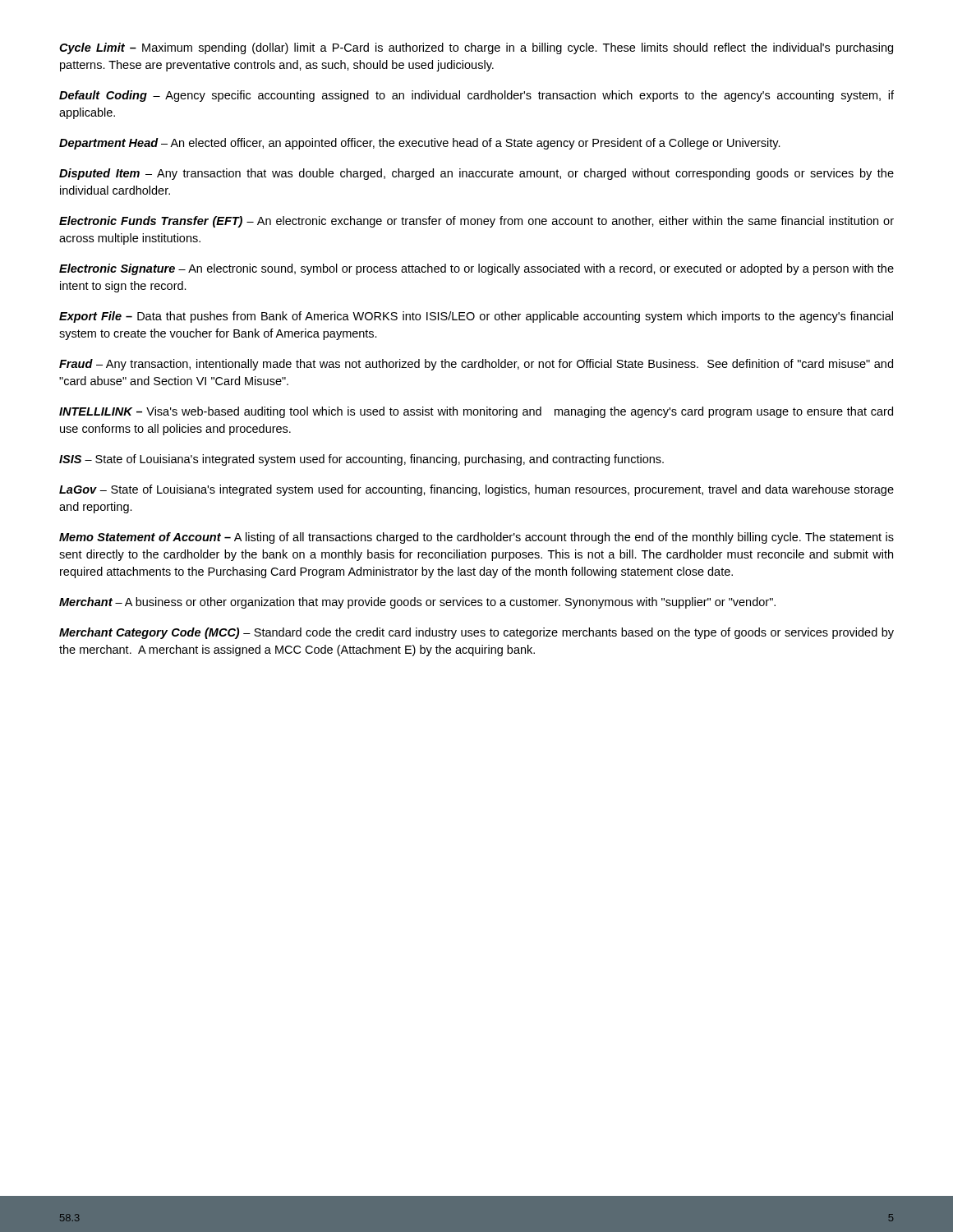Navigate to the text block starting "Memo Statement of Account –"
The image size is (953, 1232).
[x=476, y=555]
